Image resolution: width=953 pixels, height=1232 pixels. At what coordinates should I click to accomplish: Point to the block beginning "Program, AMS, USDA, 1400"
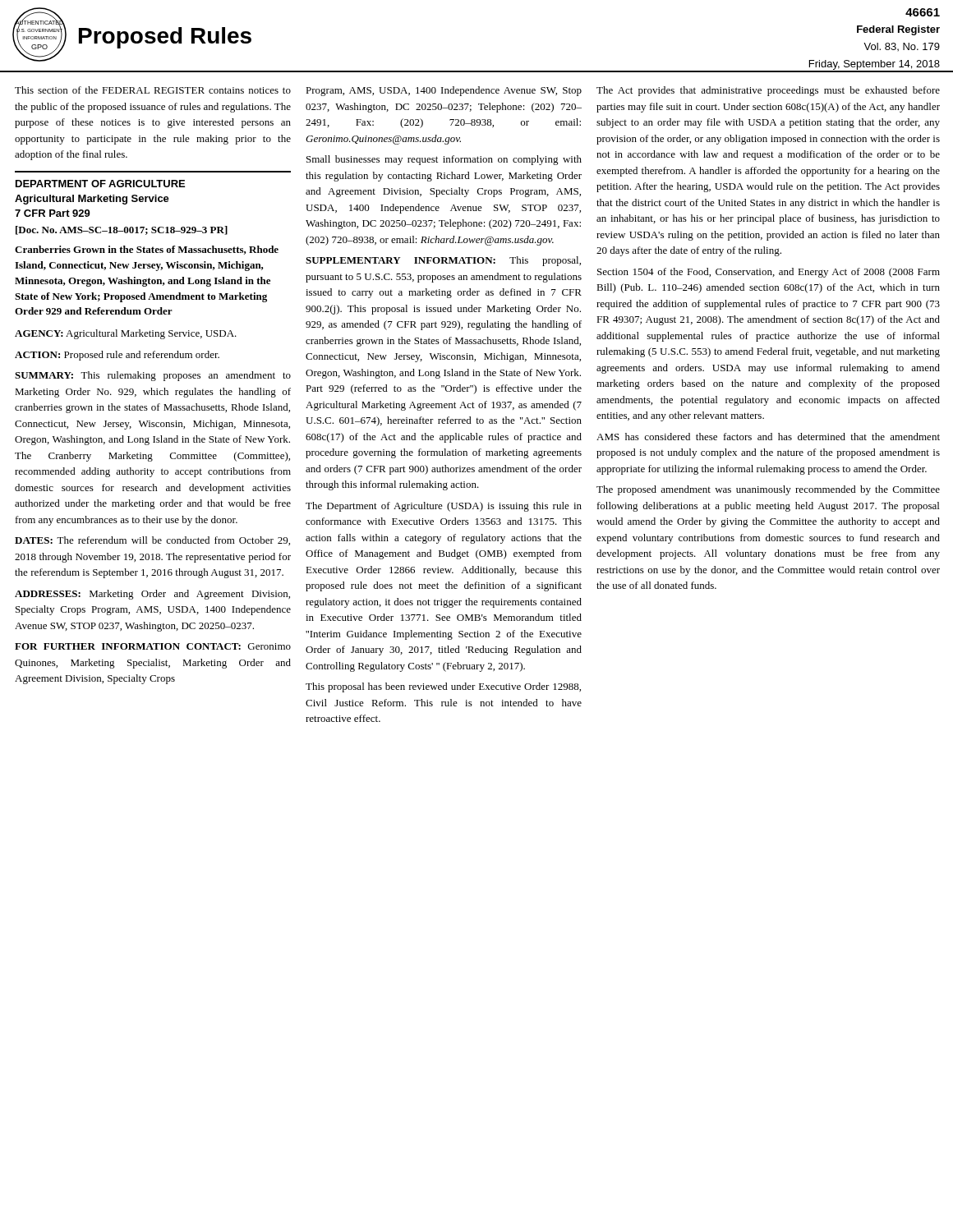click(444, 114)
